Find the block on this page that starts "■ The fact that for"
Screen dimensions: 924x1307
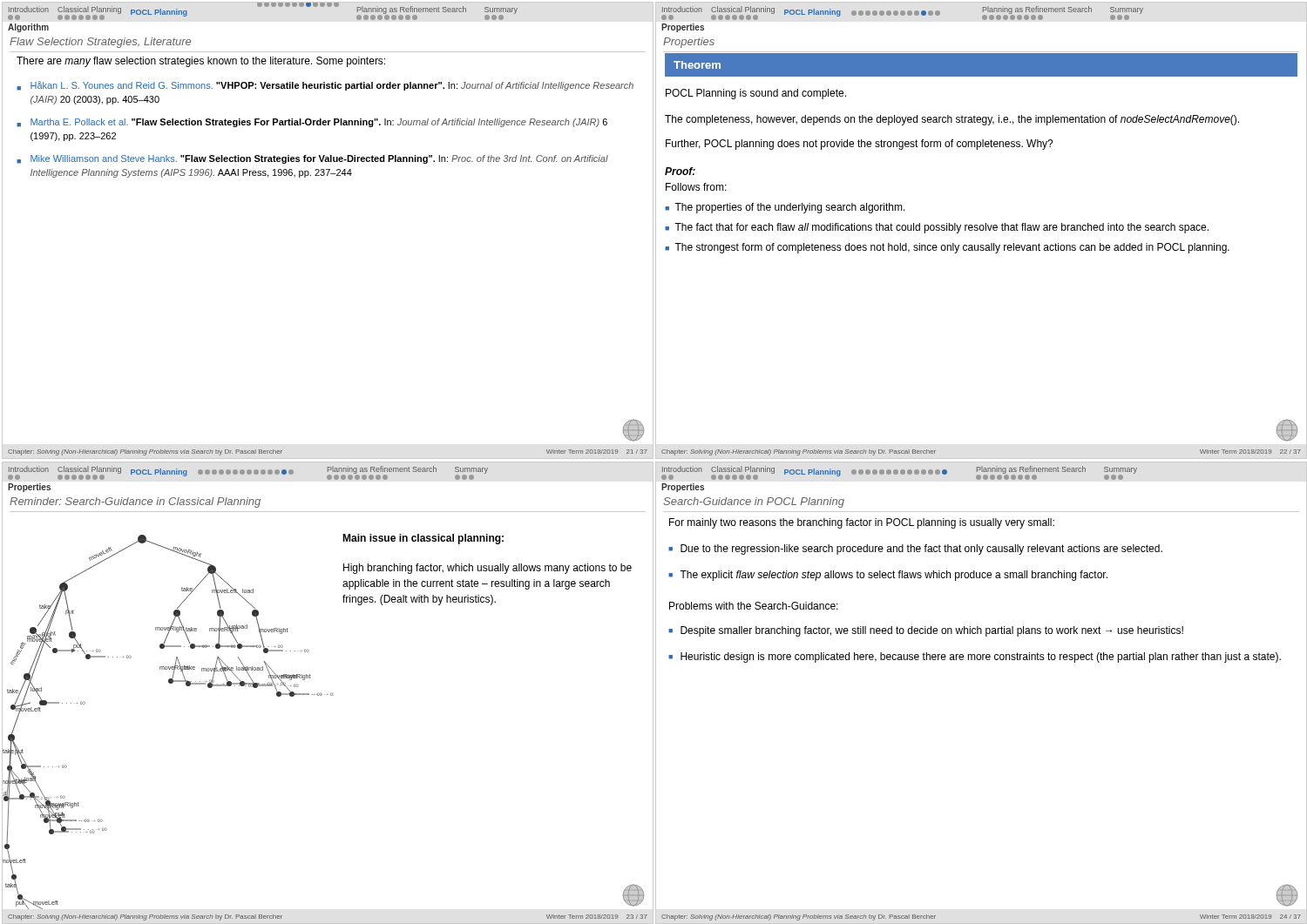pyautogui.click(x=937, y=227)
